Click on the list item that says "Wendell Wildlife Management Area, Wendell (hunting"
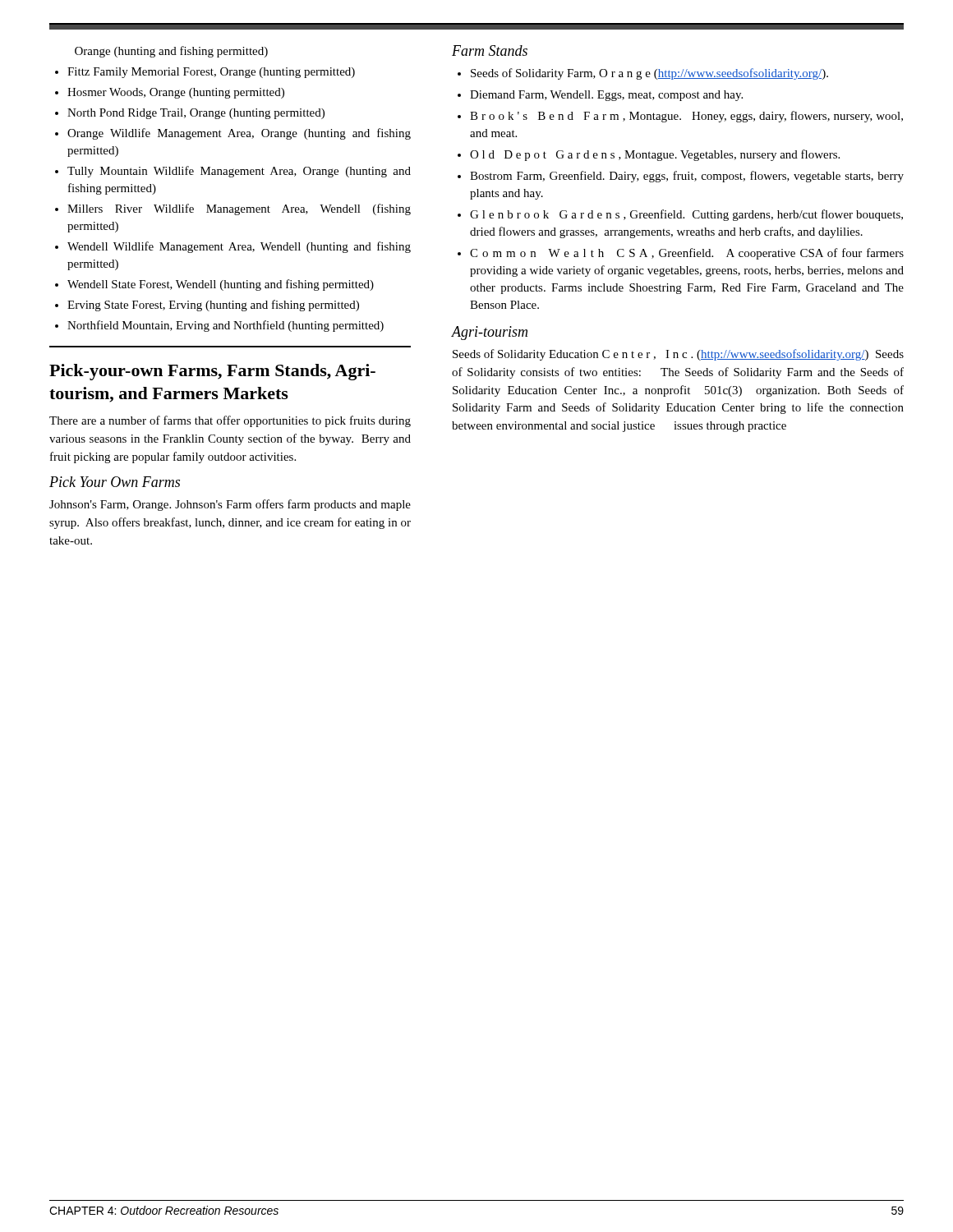This screenshot has width=953, height=1232. coord(239,255)
